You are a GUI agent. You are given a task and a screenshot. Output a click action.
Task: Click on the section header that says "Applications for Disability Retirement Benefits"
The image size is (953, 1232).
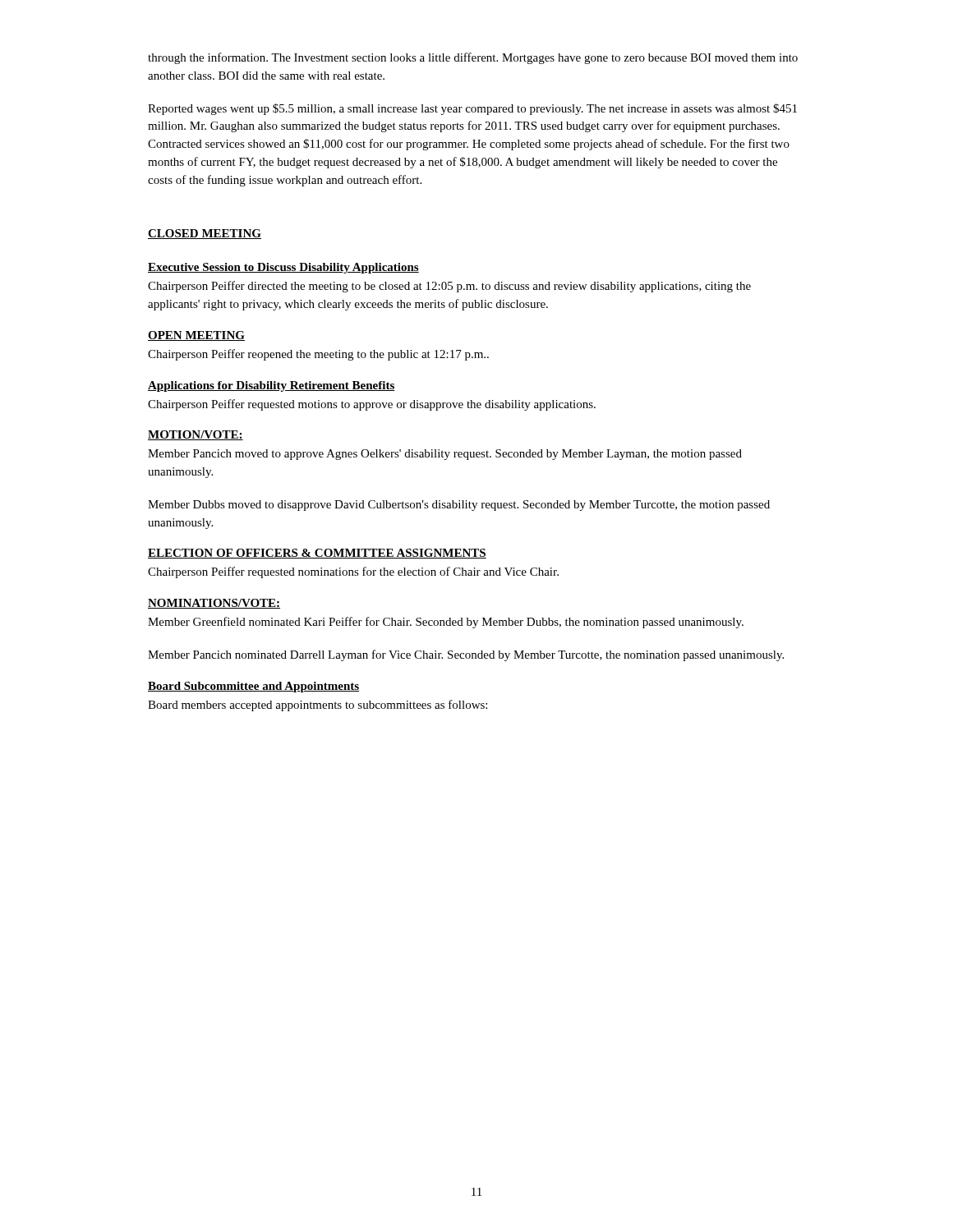pyautogui.click(x=271, y=385)
